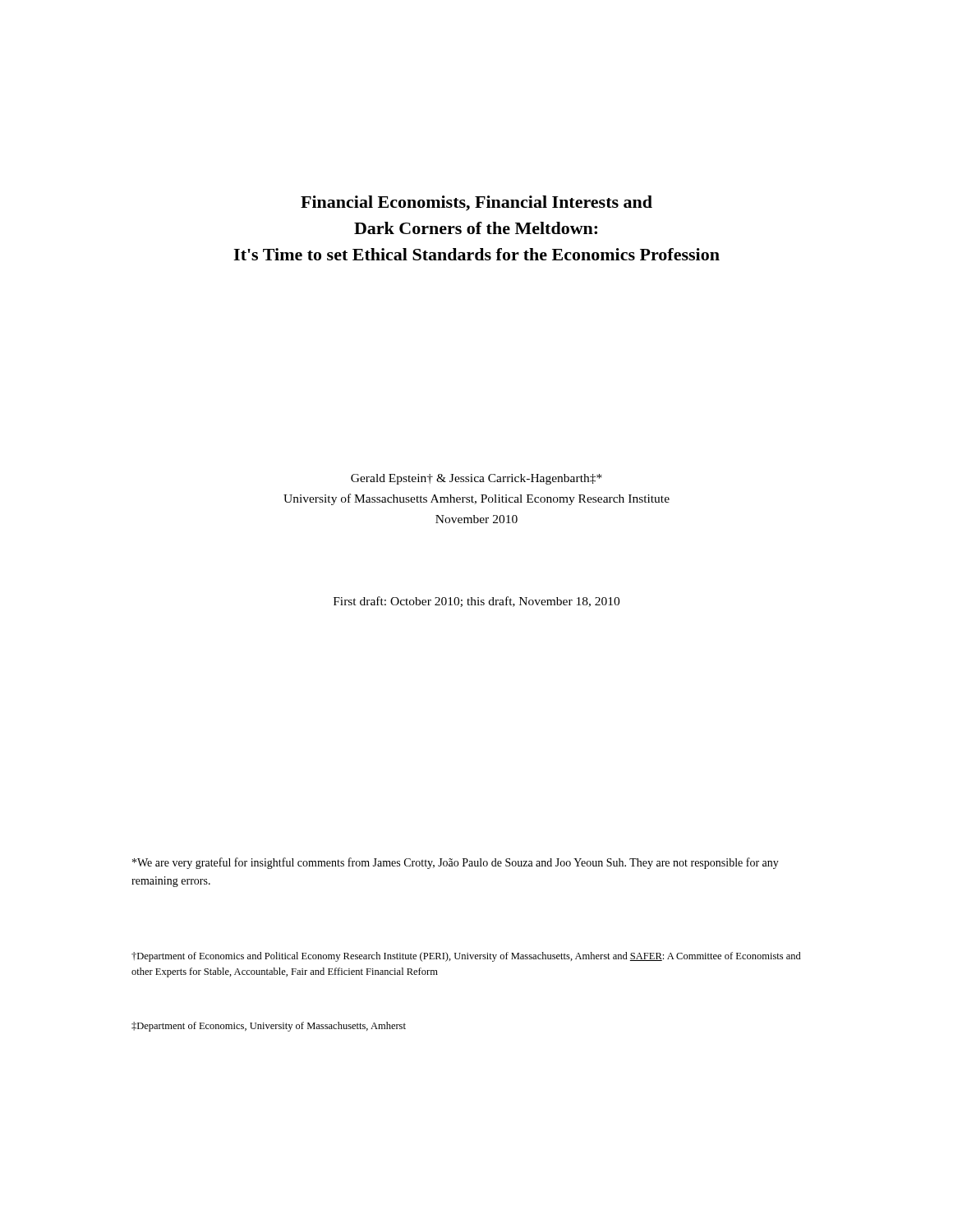Click on the footnote containing "‡Department of Economics, University of Massachusetts,"
This screenshot has height=1232, width=953.
(269, 1026)
